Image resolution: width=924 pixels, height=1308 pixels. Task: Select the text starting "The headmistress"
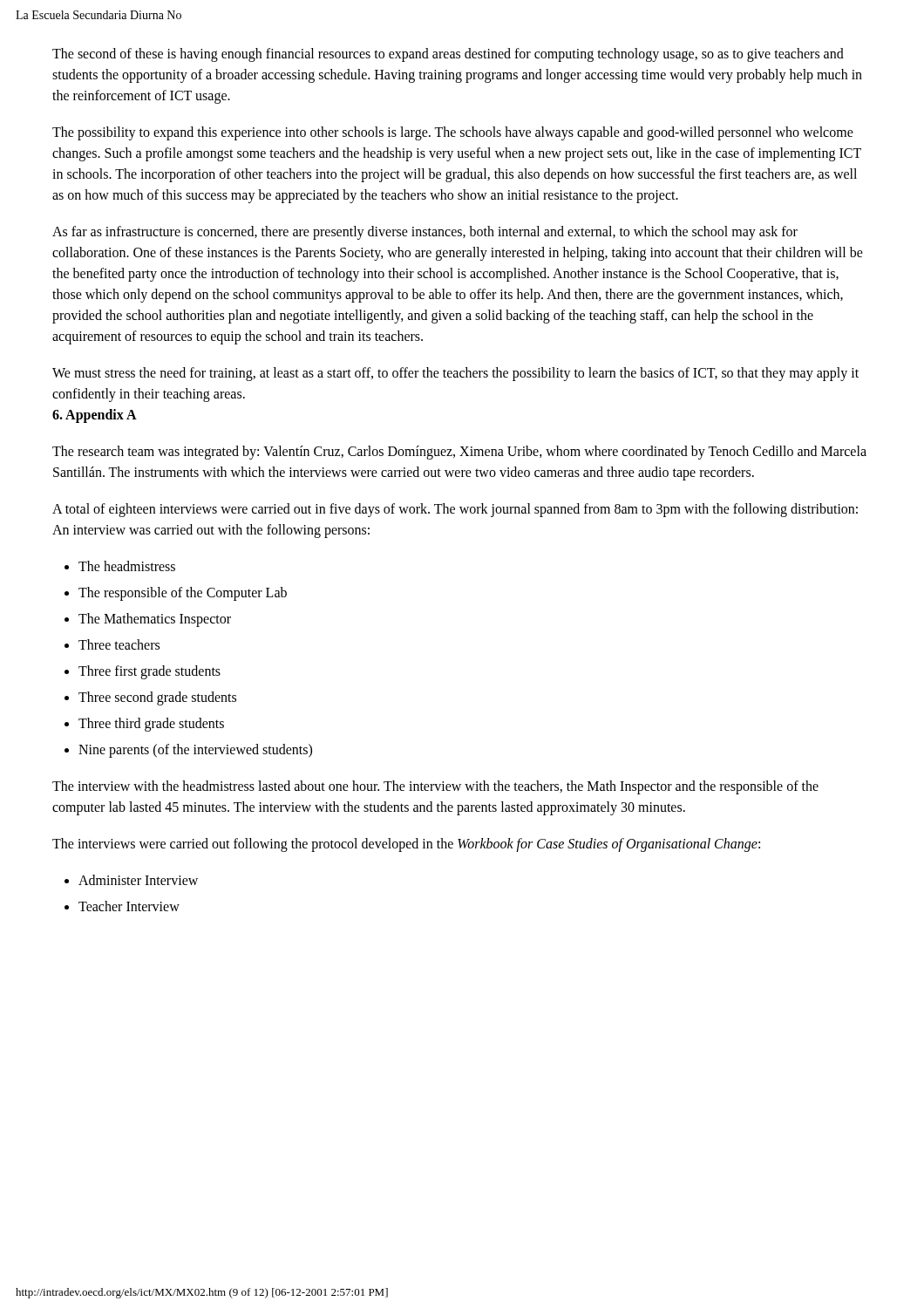point(127,566)
